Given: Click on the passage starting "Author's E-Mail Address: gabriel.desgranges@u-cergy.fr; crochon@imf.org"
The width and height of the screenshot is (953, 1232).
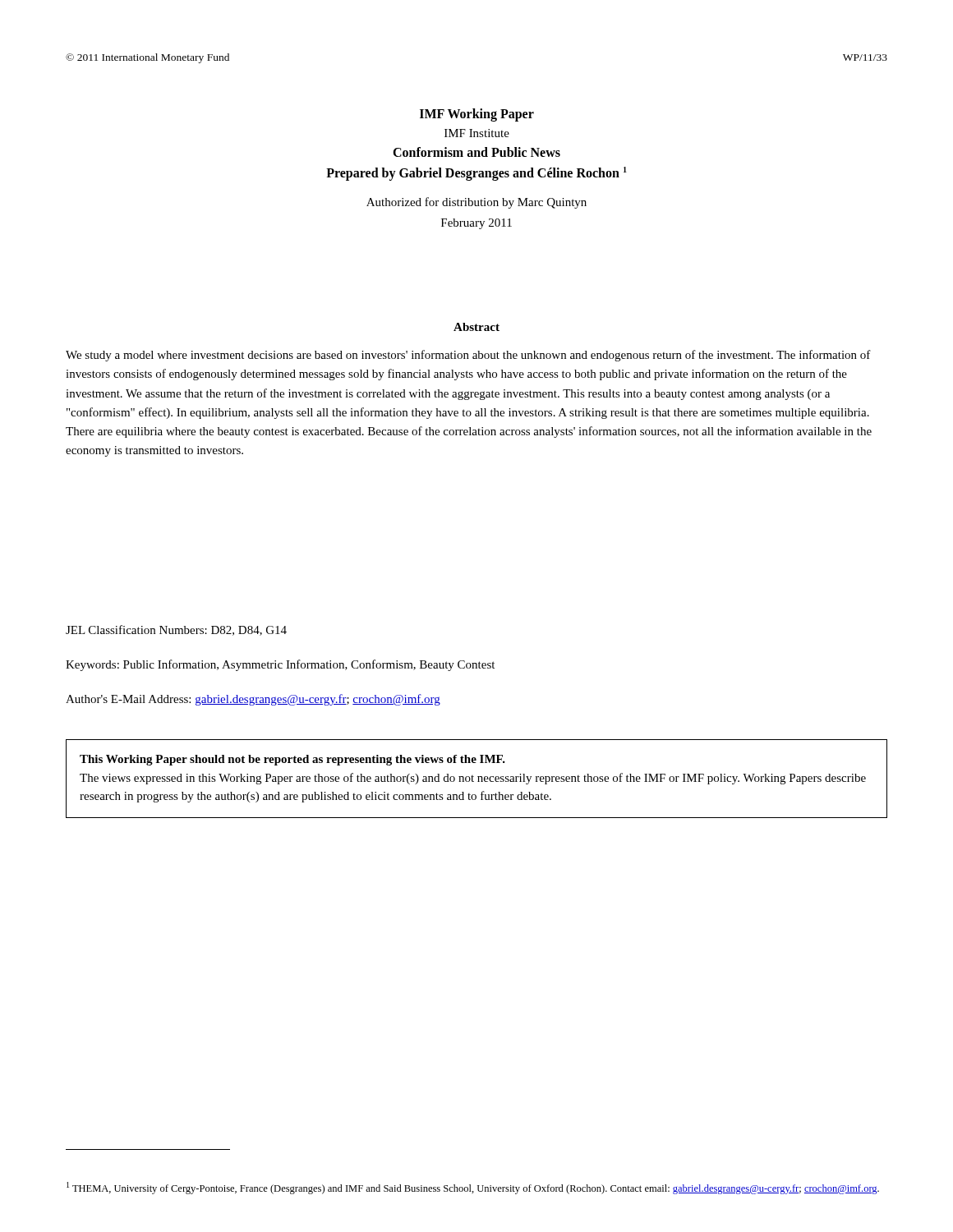Looking at the screenshot, I should tap(253, 699).
